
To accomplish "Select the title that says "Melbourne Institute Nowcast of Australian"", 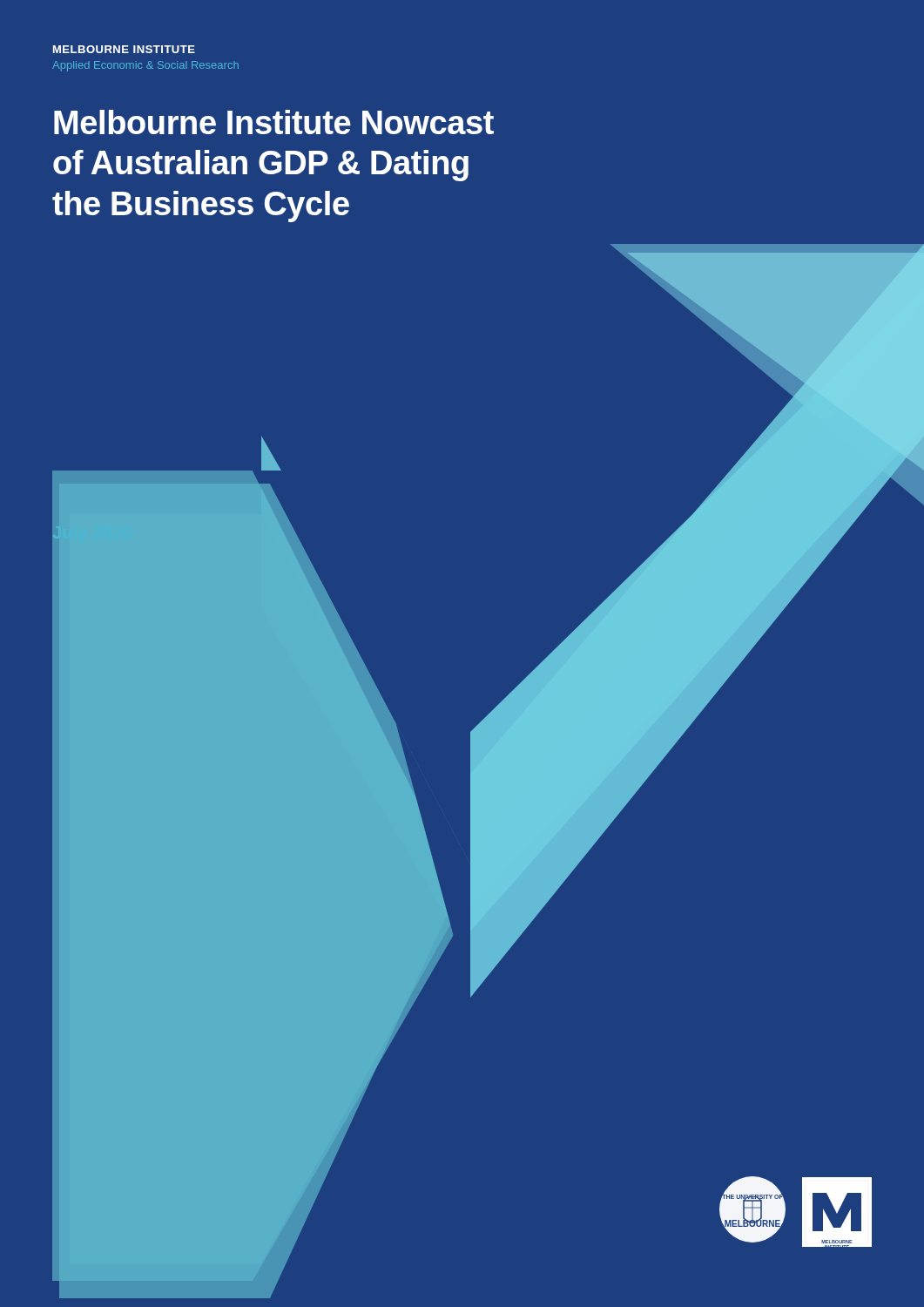I will [287, 163].
